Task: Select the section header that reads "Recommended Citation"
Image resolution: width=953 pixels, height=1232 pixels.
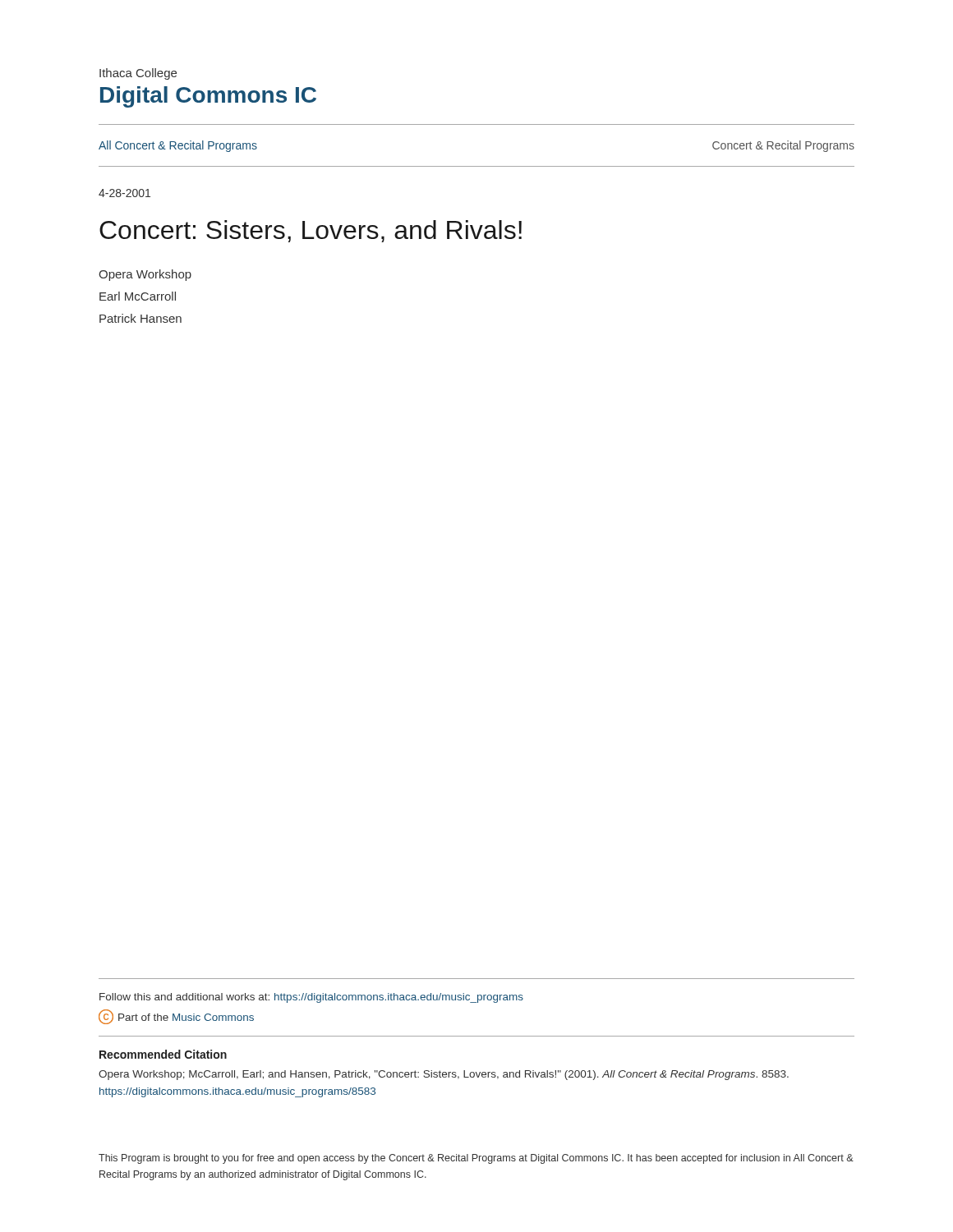Action: (163, 1055)
